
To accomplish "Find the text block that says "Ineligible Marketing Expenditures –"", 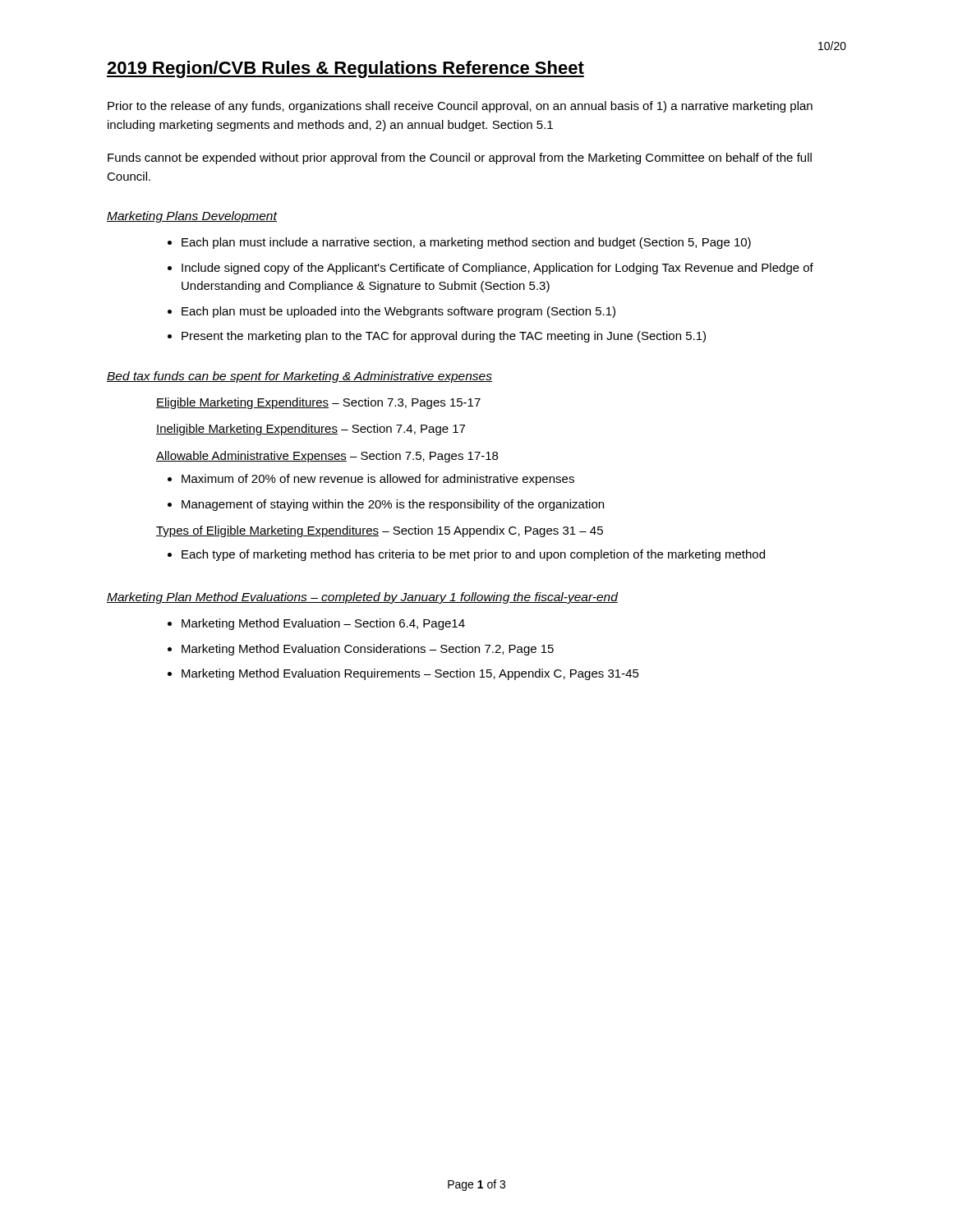I will [x=311, y=428].
